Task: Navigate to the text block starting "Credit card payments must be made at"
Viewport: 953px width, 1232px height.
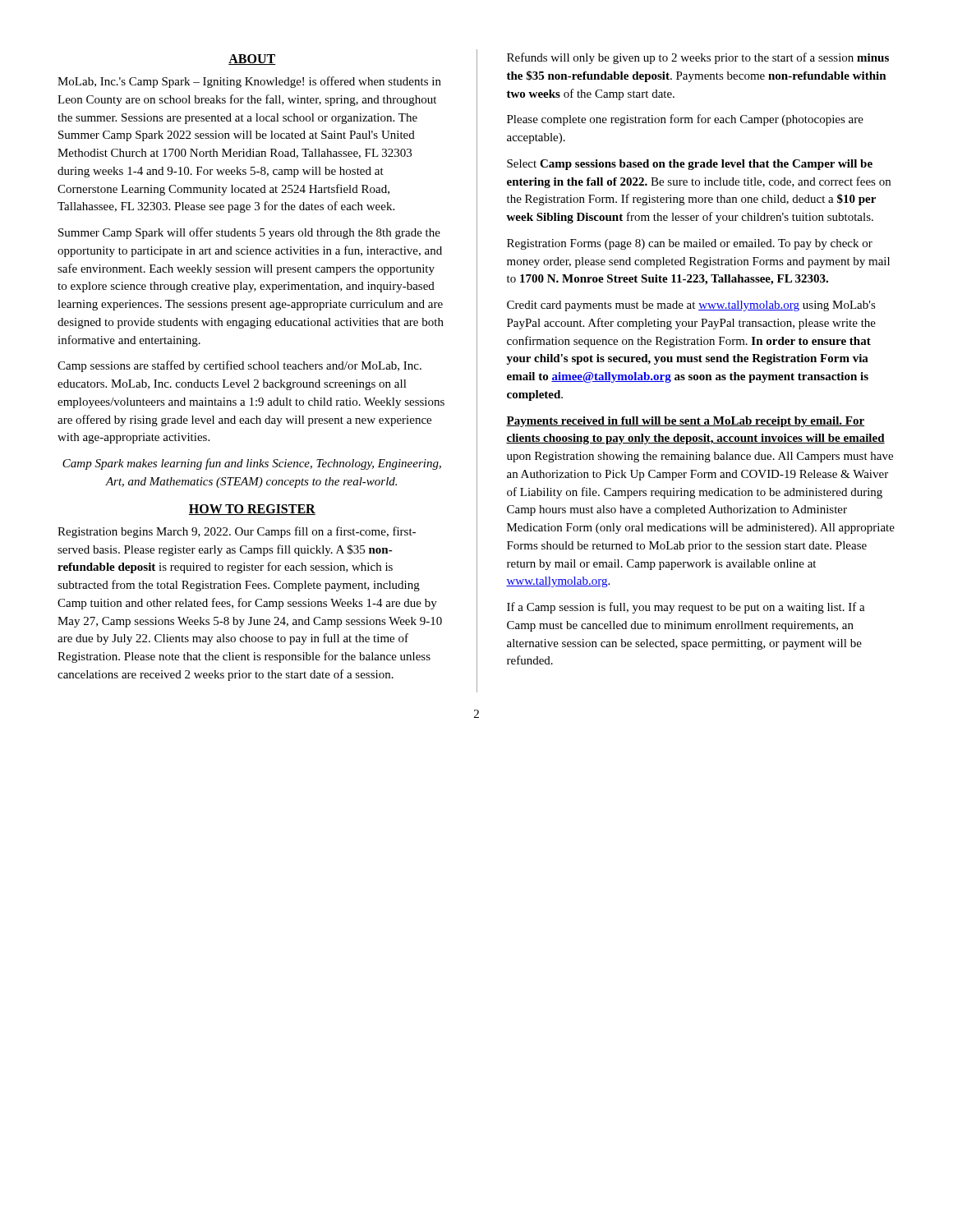Action: pyautogui.click(x=701, y=350)
